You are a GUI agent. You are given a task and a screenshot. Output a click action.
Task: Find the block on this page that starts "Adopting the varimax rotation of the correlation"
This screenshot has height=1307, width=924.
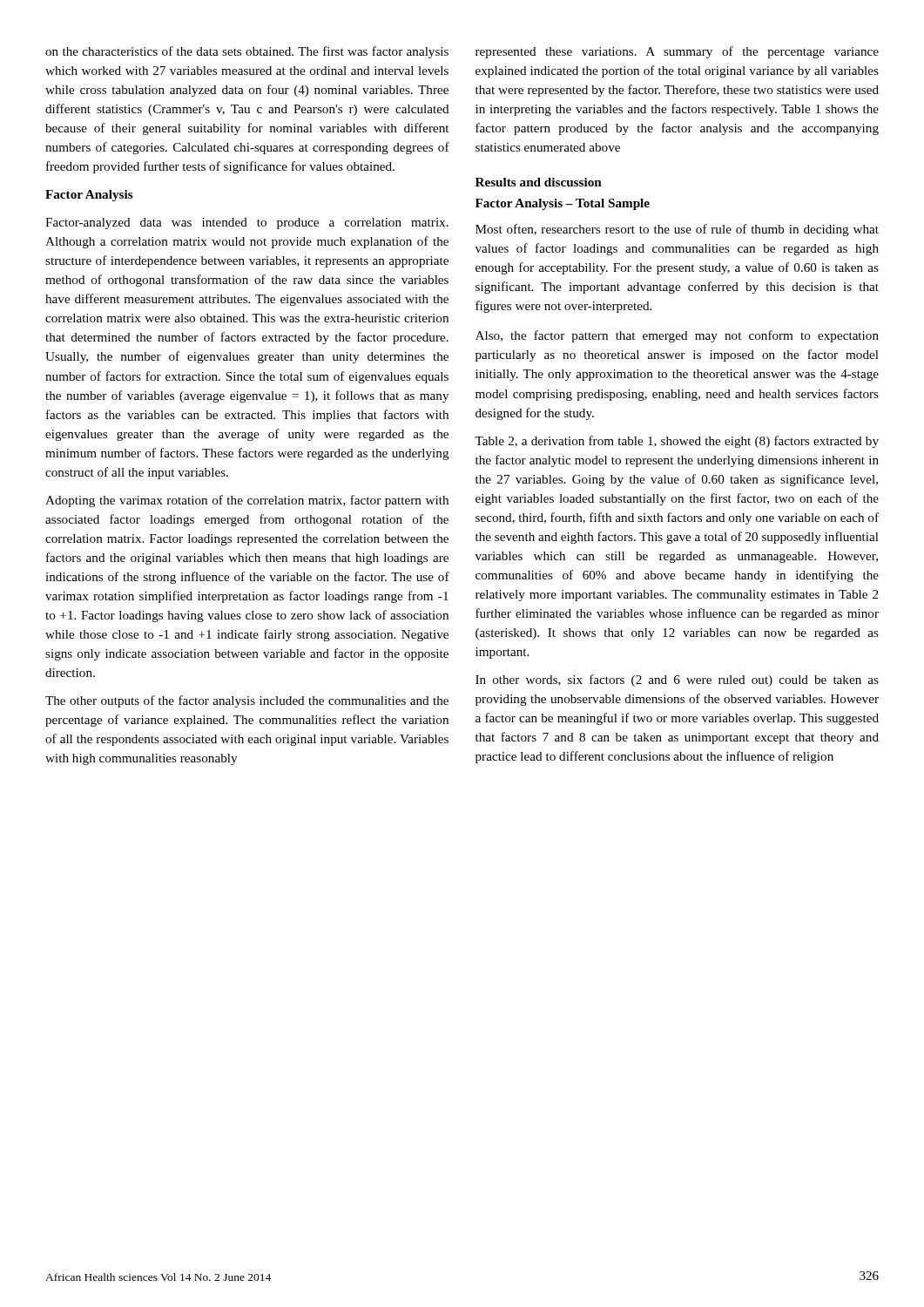pos(247,586)
